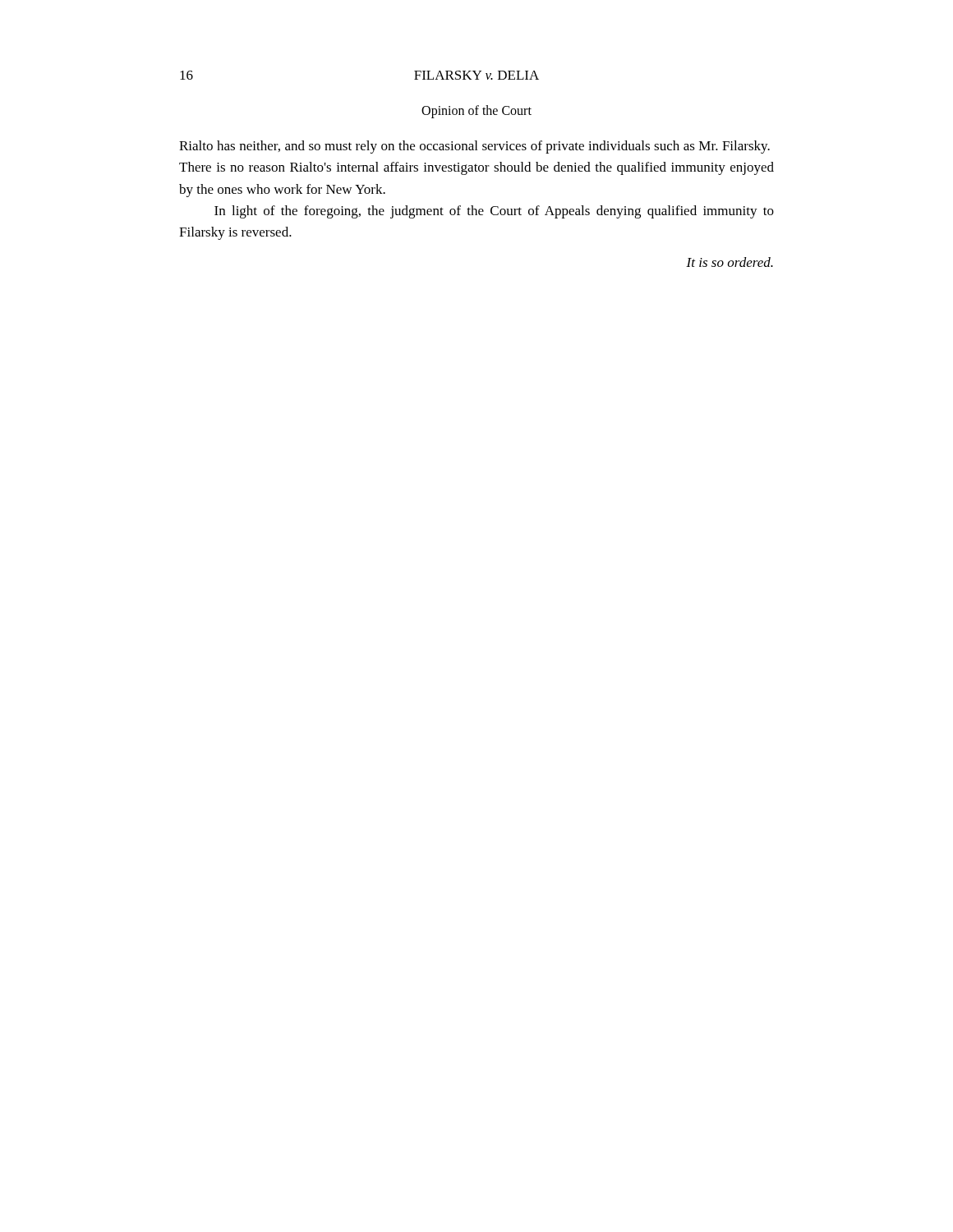Select the text block starting "Opinion of the"

pos(476,110)
